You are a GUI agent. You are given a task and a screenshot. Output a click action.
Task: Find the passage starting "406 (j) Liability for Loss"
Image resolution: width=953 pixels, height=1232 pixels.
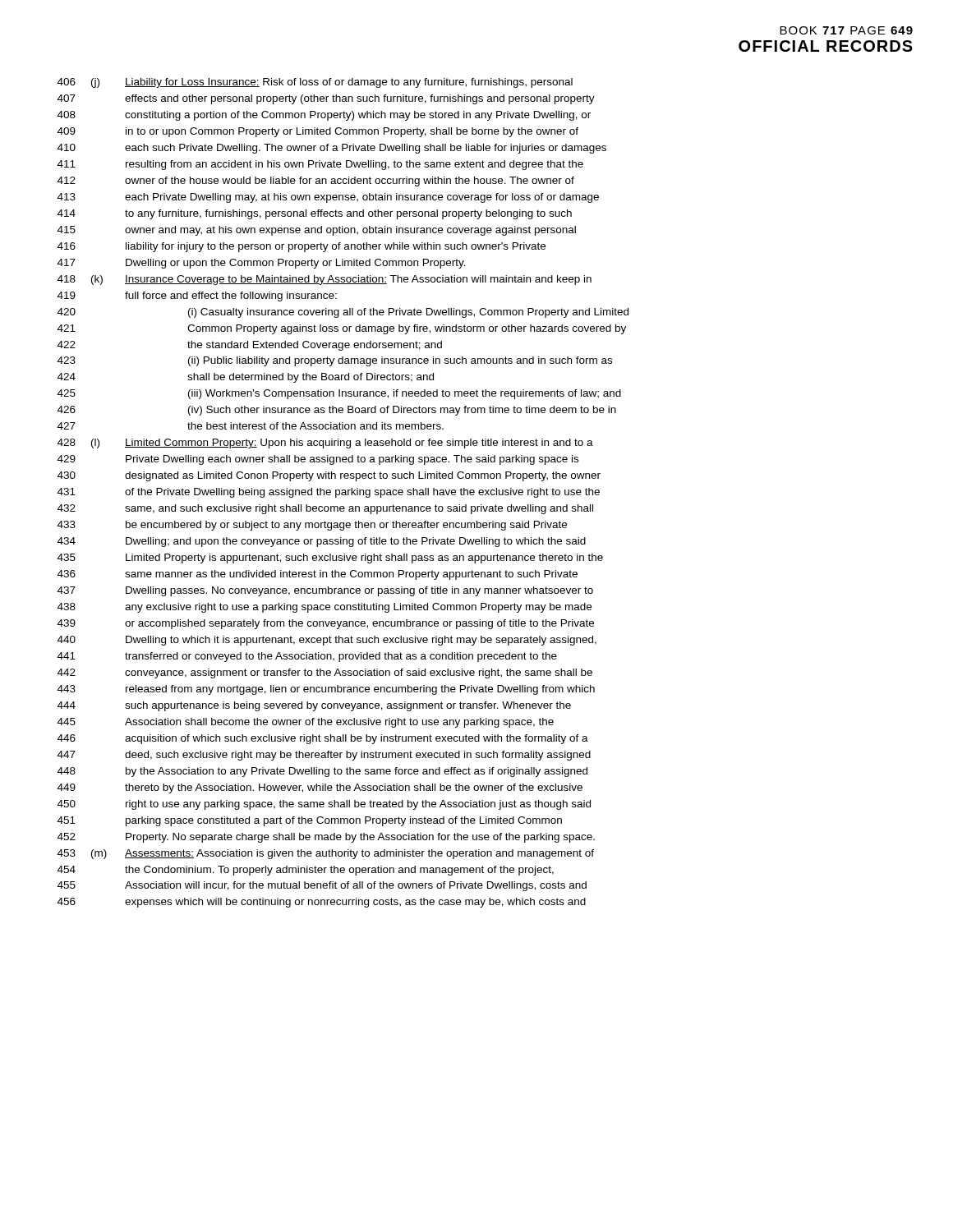pos(476,172)
